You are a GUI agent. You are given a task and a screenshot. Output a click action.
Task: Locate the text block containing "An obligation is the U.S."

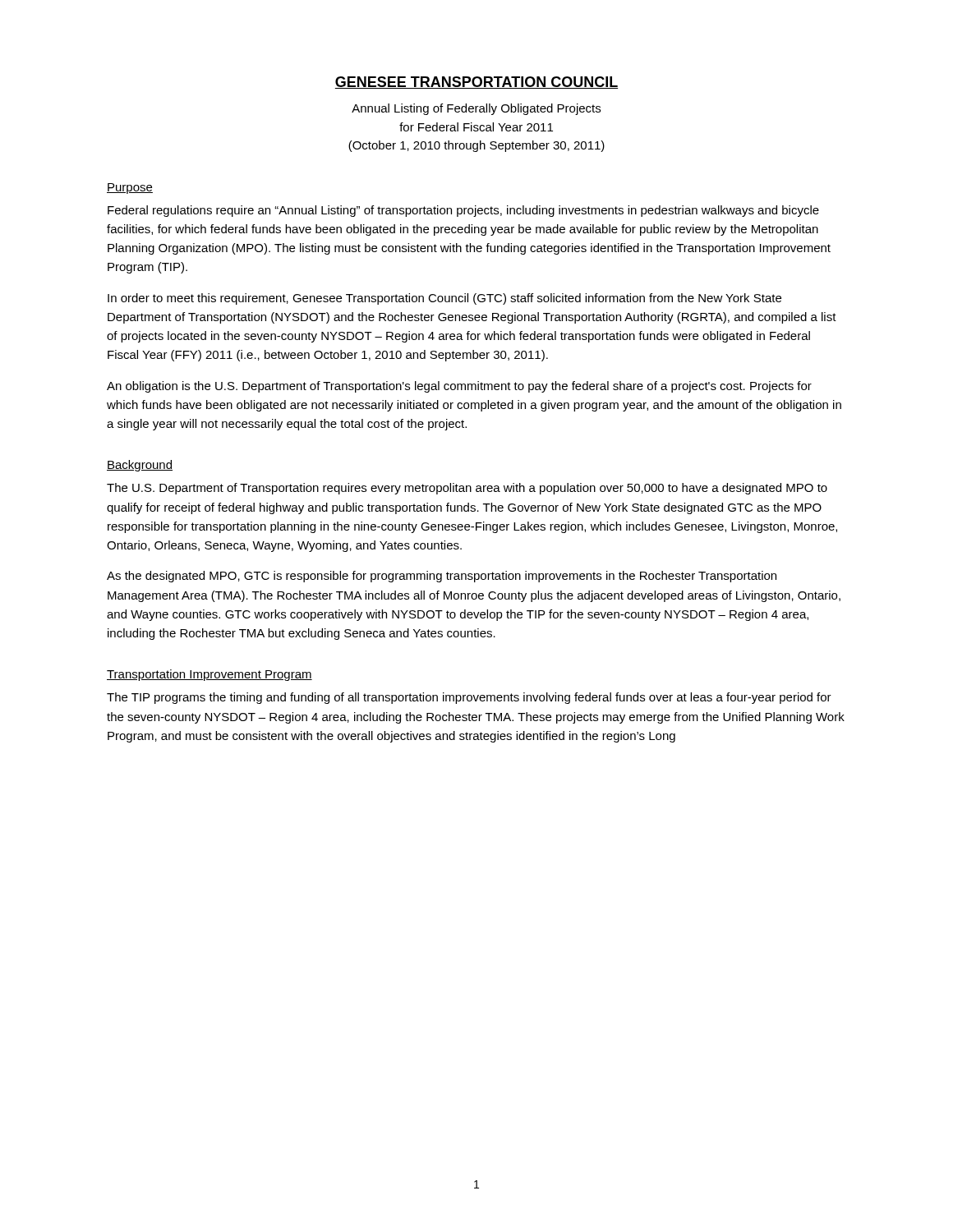click(x=474, y=404)
